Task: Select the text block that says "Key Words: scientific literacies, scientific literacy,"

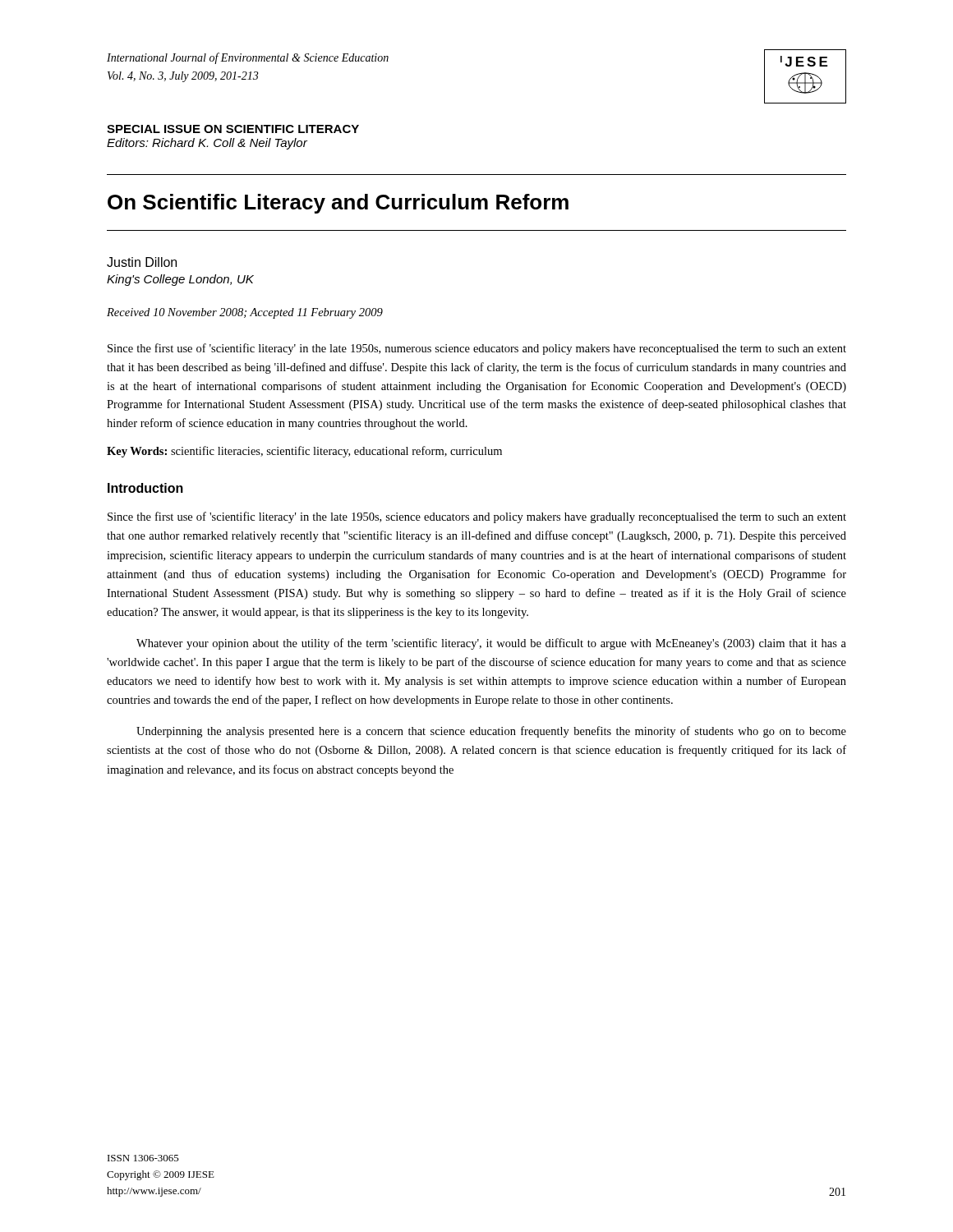Action: pos(305,451)
